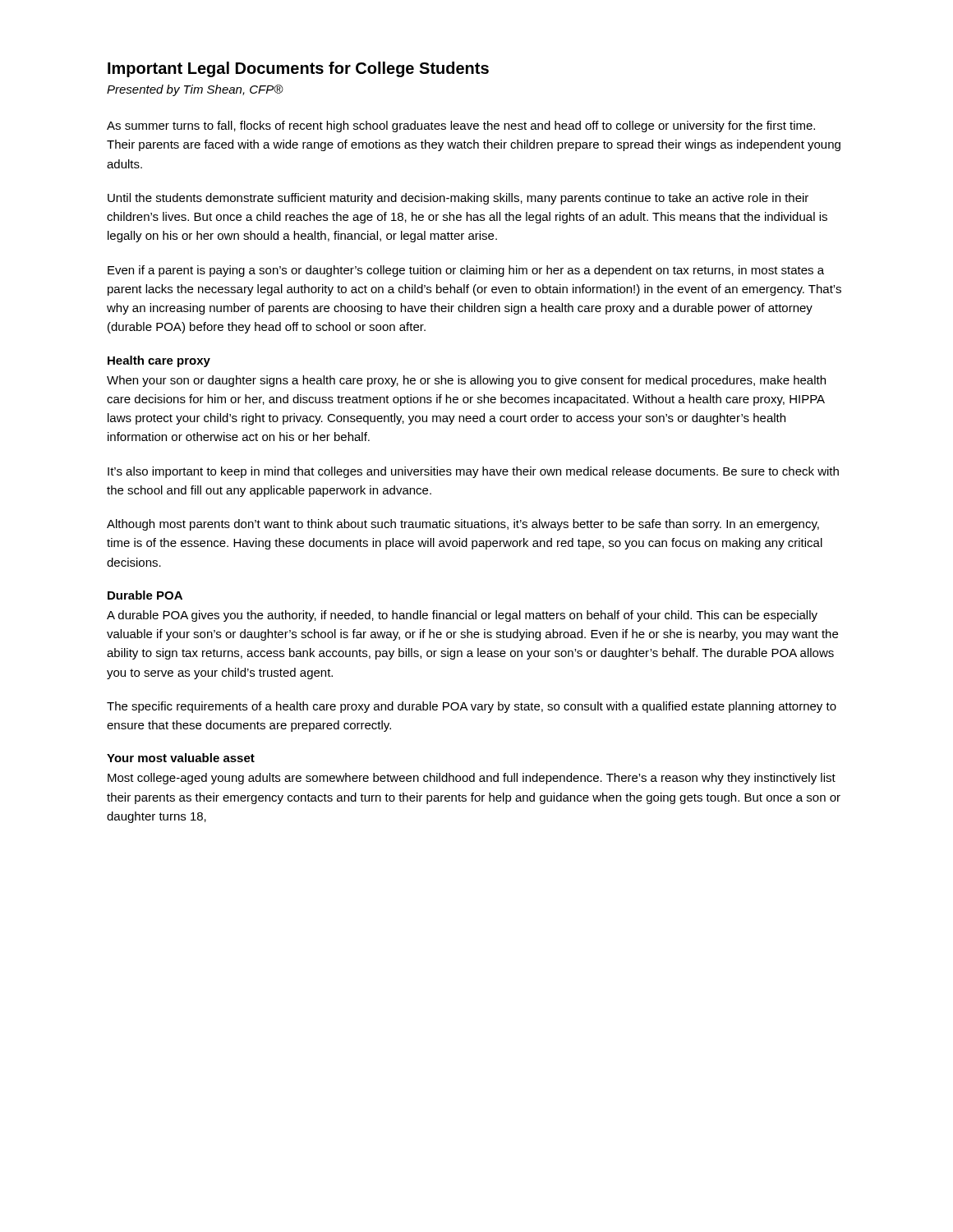Locate the block of text that opens with "Even if a"
The image size is (953, 1232).
(474, 298)
